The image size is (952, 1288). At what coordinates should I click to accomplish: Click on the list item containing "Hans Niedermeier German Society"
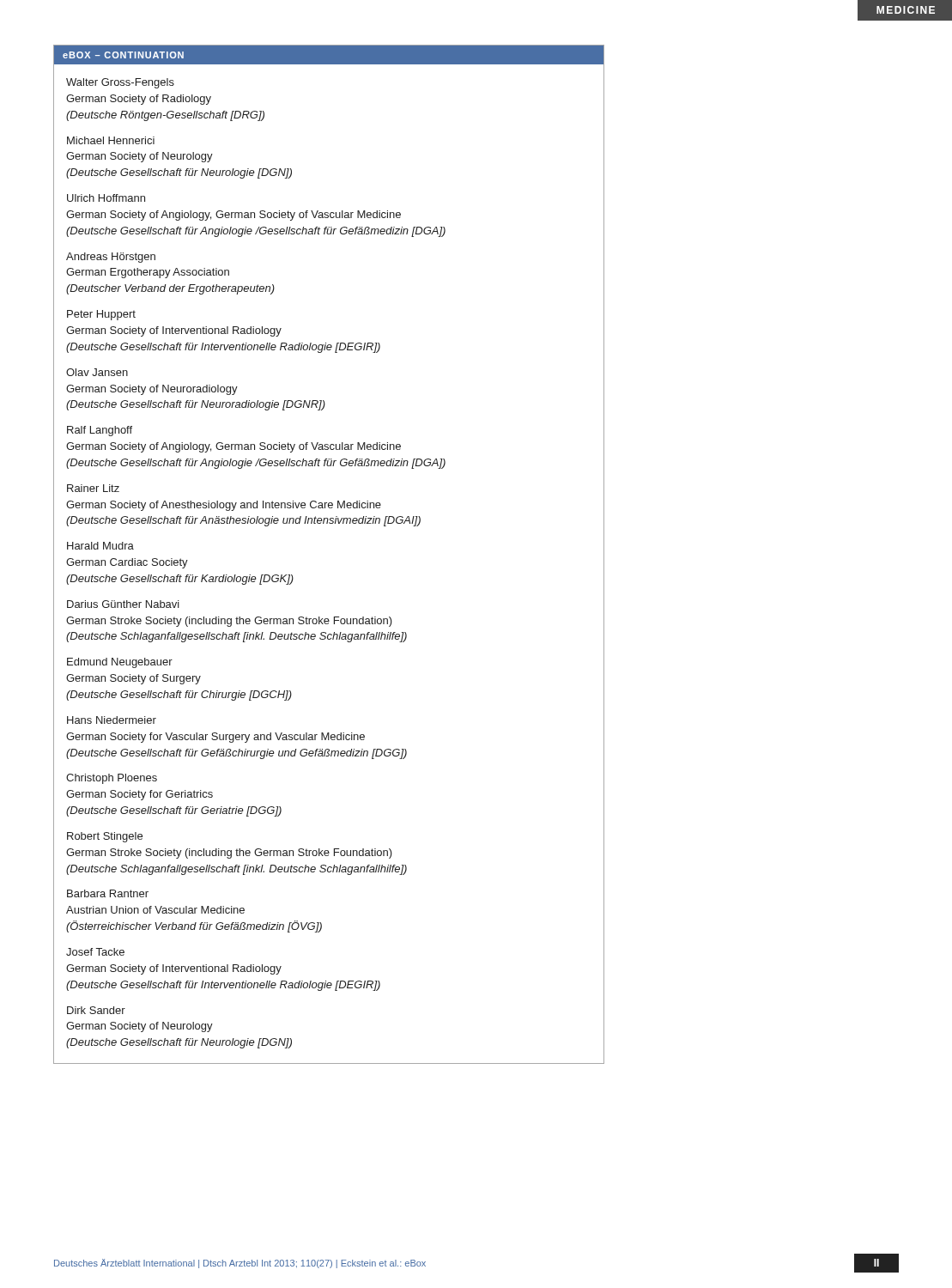[x=329, y=737]
